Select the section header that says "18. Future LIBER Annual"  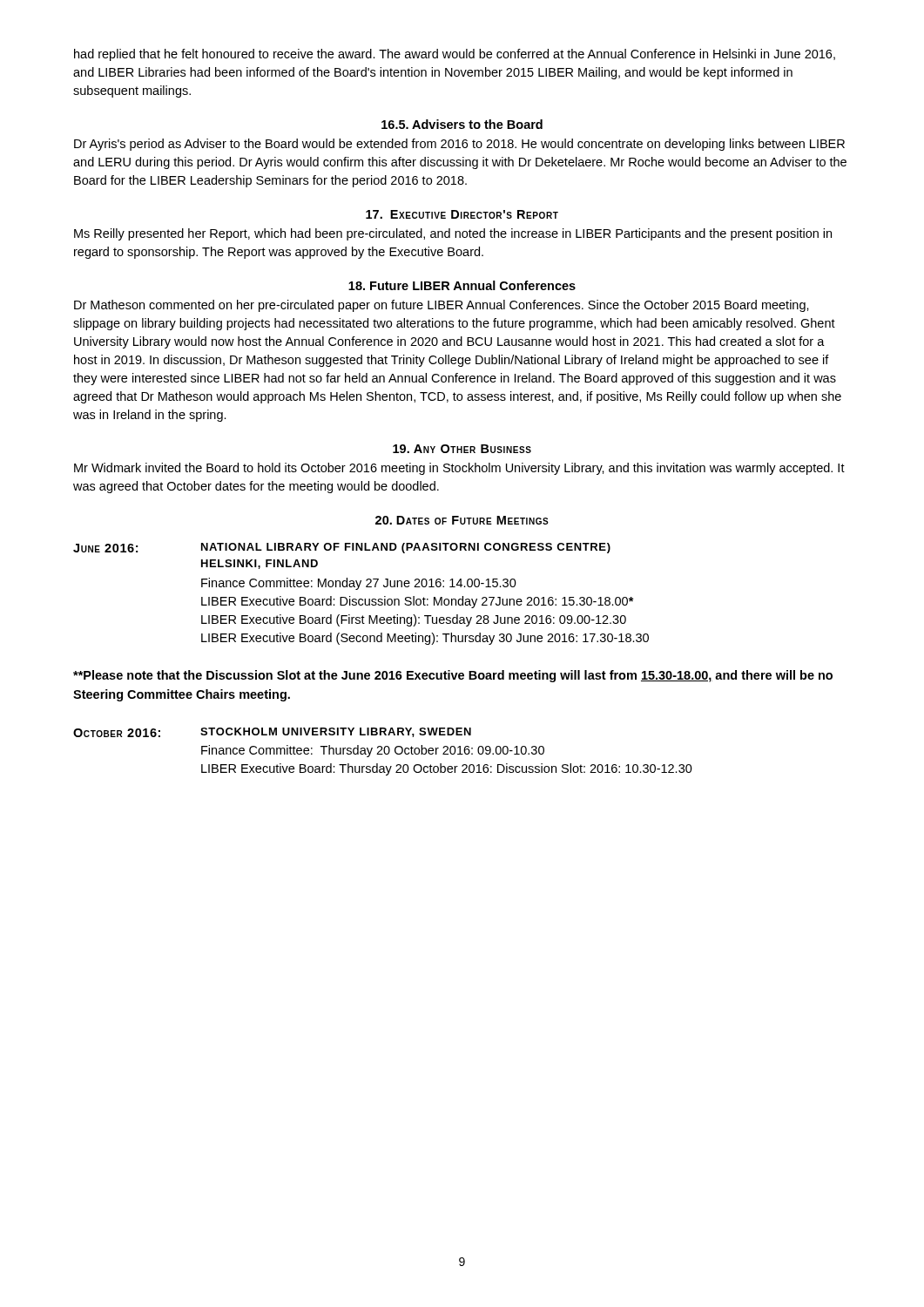tap(462, 286)
